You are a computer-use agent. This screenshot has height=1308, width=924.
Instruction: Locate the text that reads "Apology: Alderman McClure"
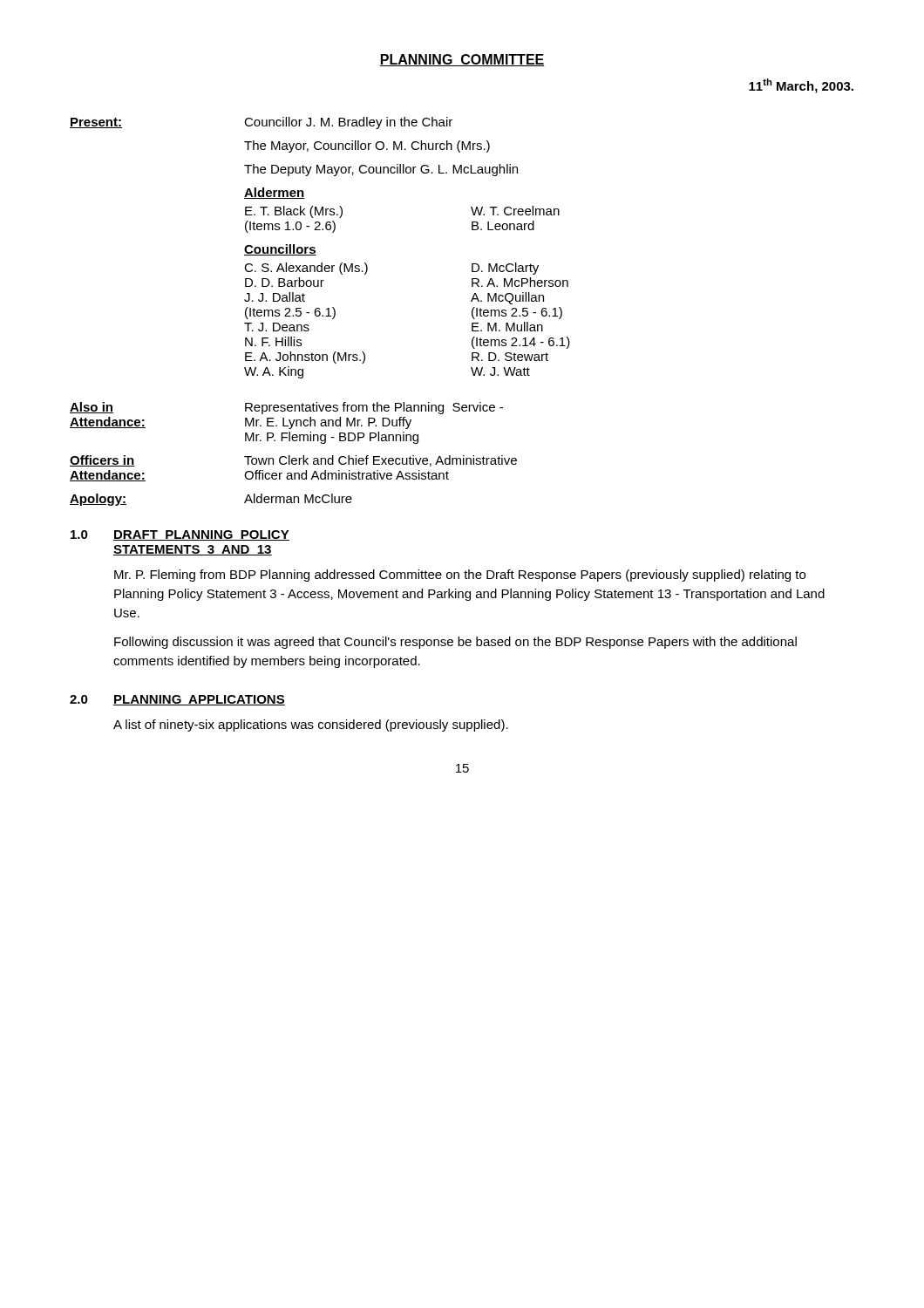pyautogui.click(x=88, y=499)
